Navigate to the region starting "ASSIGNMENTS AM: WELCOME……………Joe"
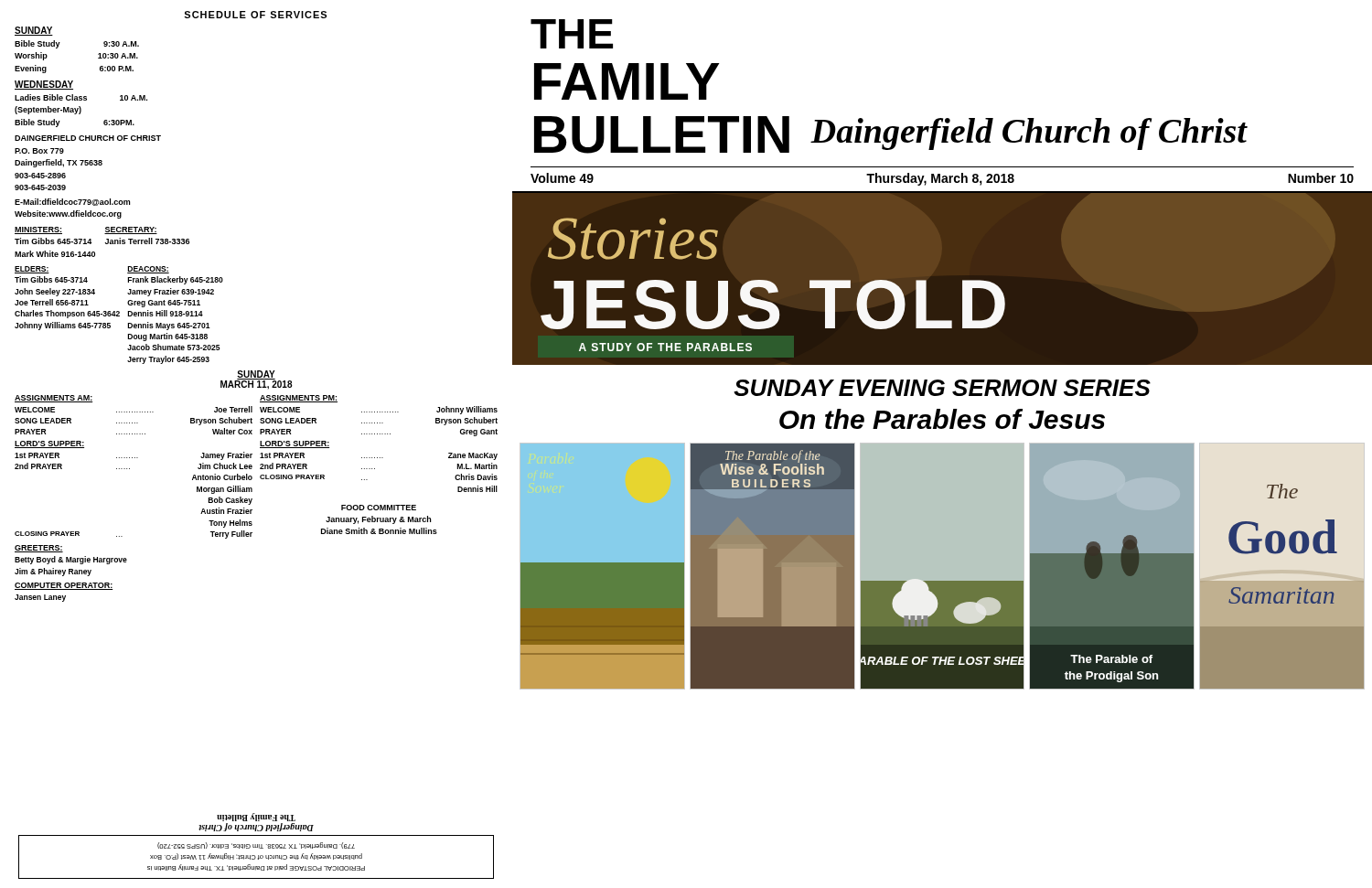This screenshot has height=888, width=1372. point(54,399)
